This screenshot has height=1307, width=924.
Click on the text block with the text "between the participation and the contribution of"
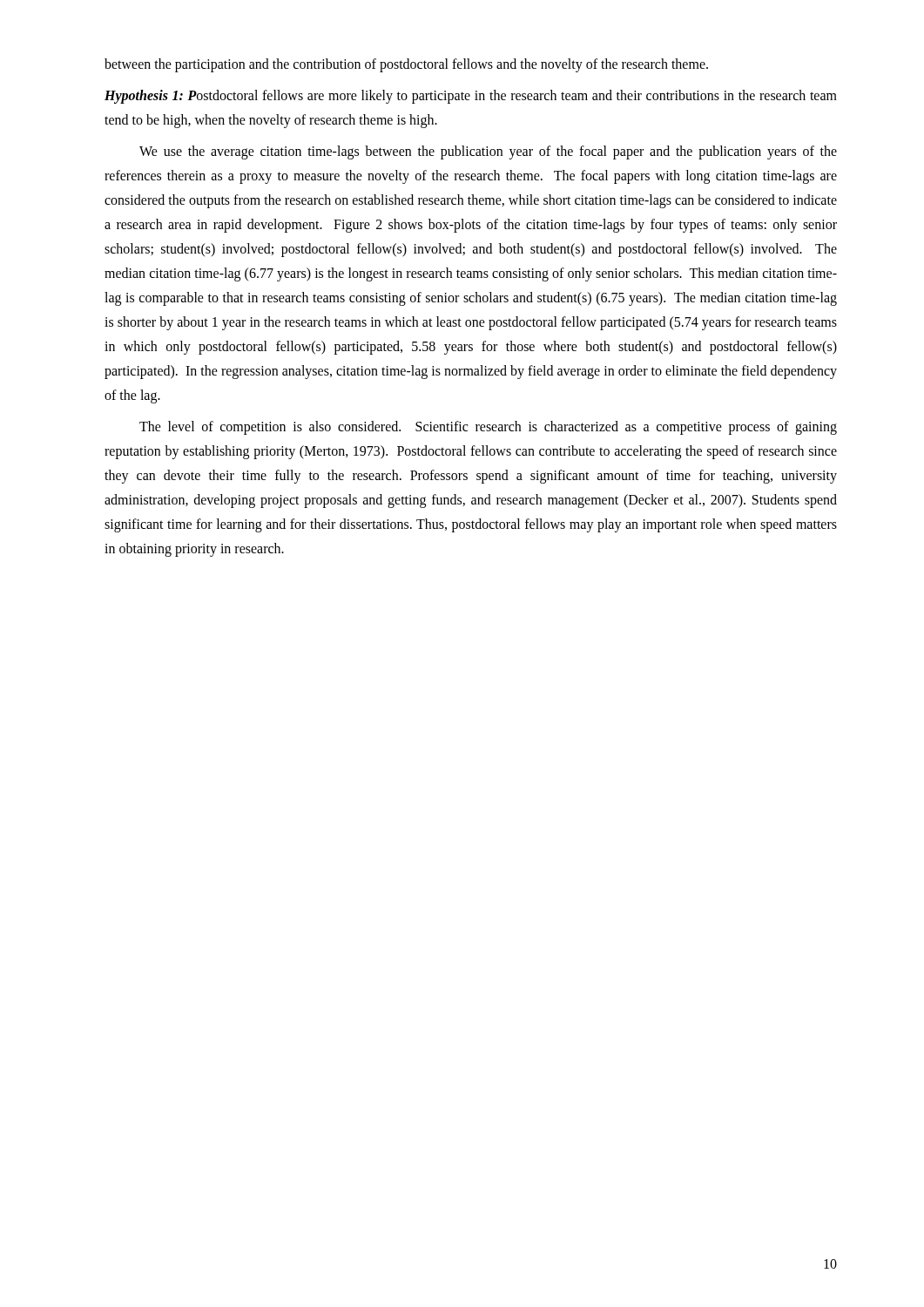coord(471,65)
